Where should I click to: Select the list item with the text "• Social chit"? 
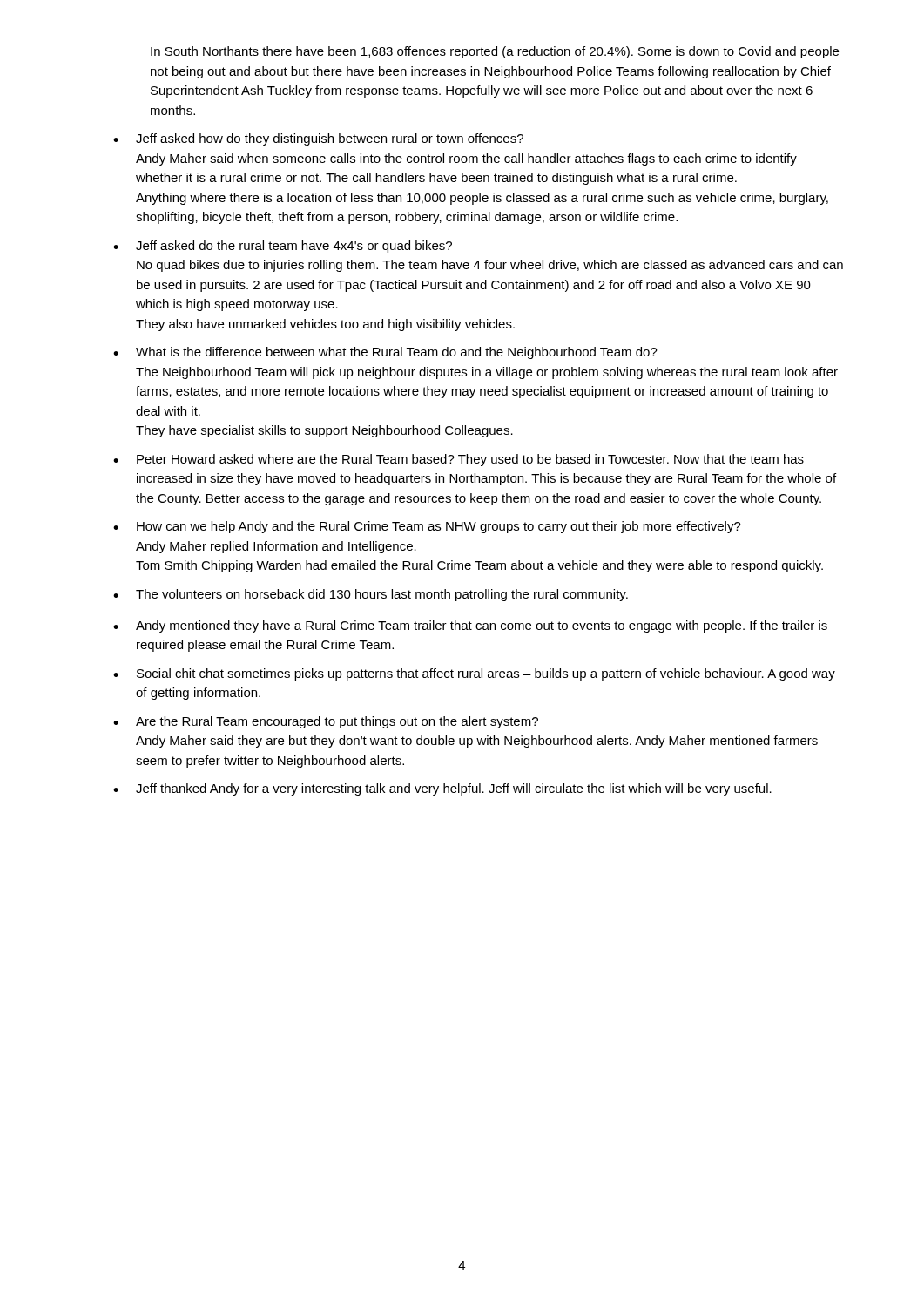click(x=479, y=683)
